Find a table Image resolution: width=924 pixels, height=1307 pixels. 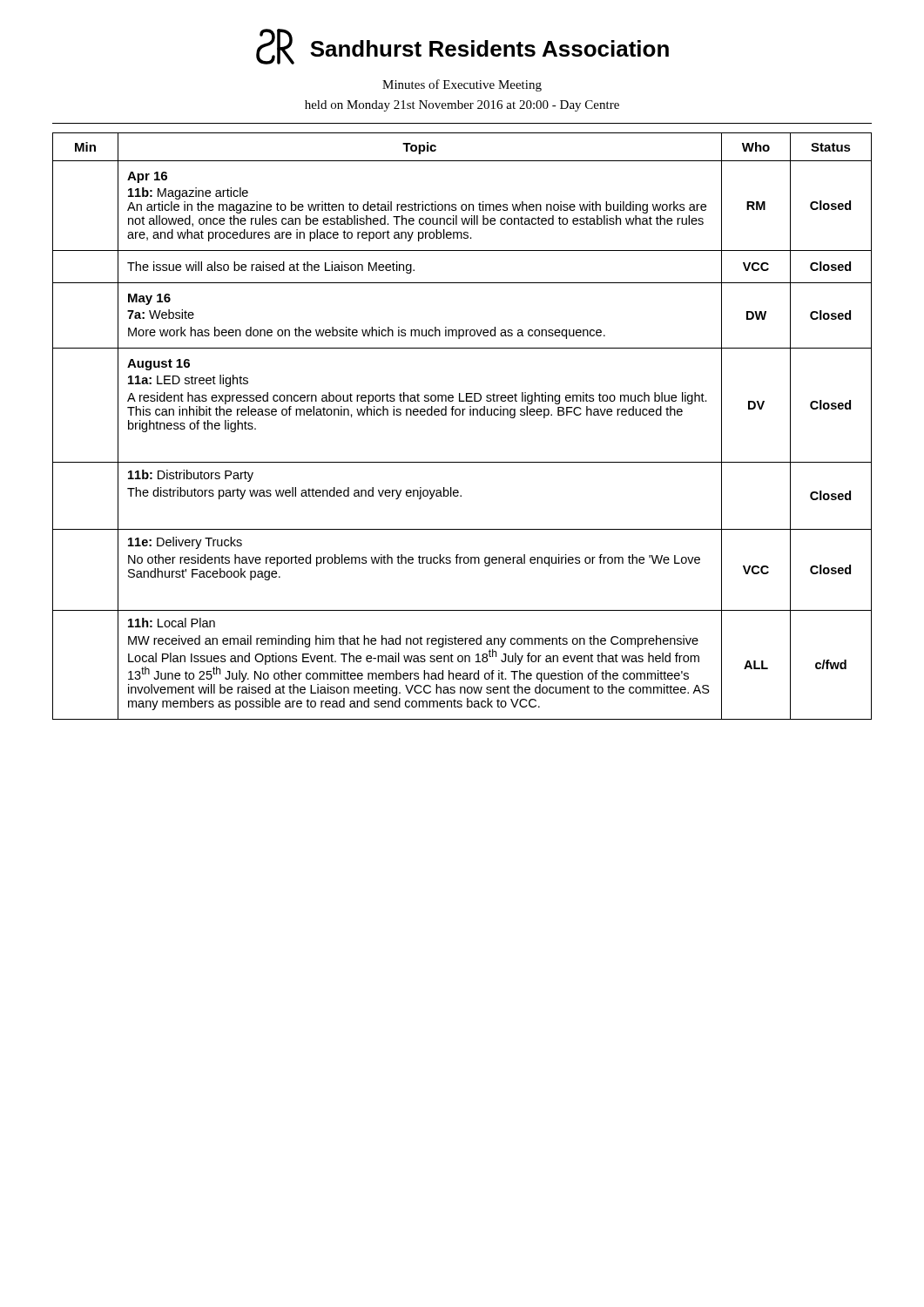pyautogui.click(x=462, y=426)
